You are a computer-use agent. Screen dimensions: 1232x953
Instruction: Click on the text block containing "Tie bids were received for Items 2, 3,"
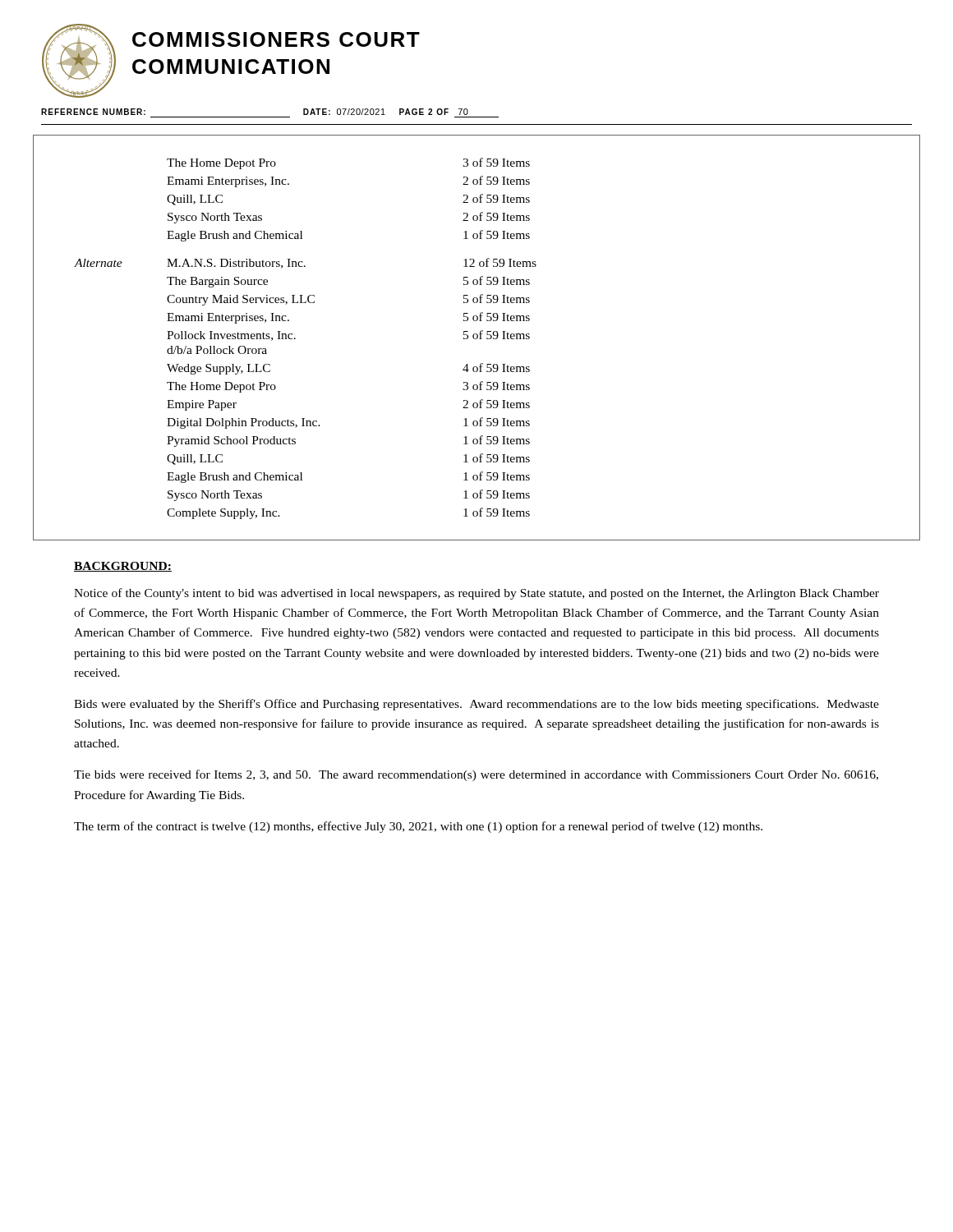tap(476, 784)
